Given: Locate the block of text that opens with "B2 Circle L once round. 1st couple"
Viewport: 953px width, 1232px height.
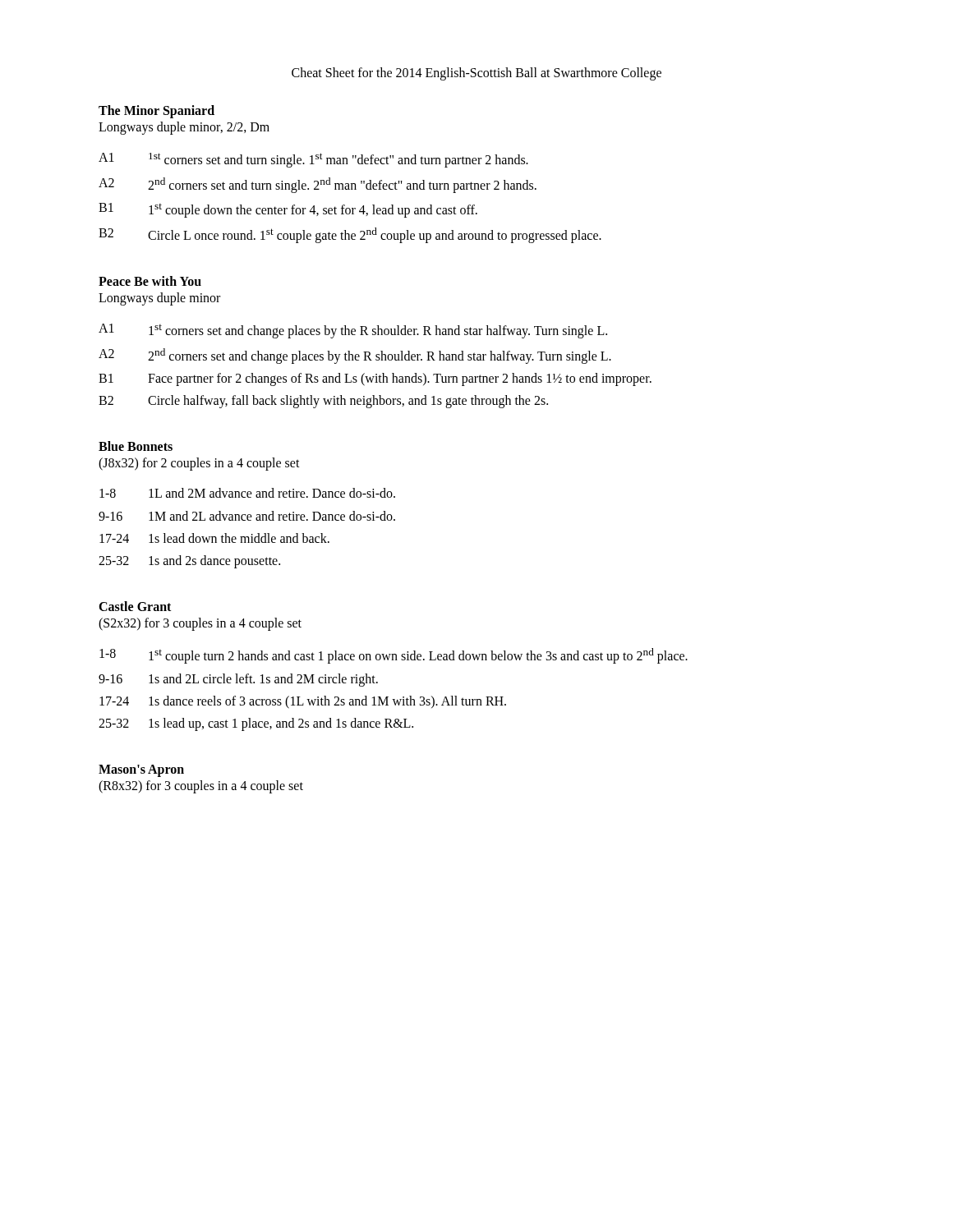Looking at the screenshot, I should point(476,234).
